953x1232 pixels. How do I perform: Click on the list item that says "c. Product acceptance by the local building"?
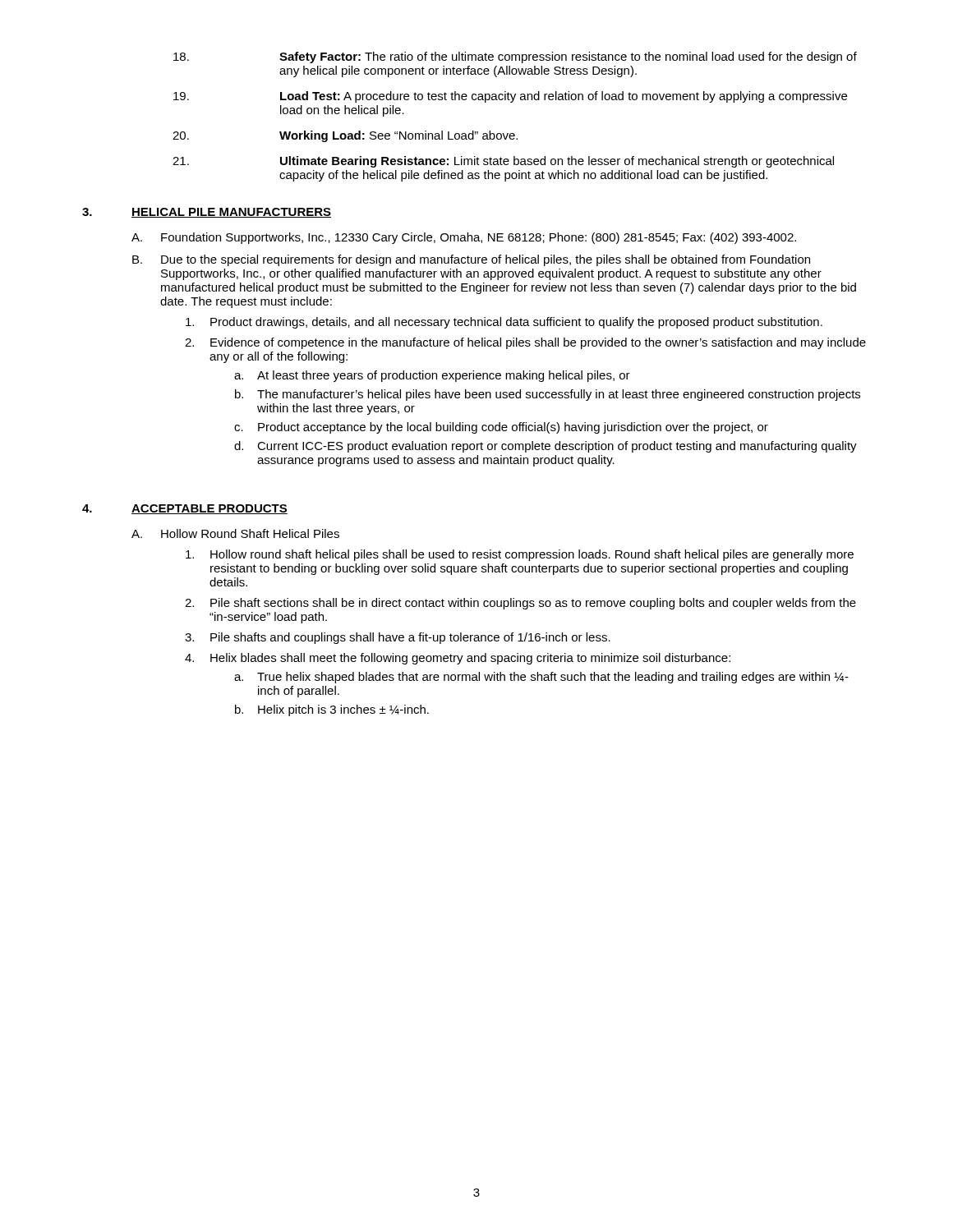(x=553, y=427)
